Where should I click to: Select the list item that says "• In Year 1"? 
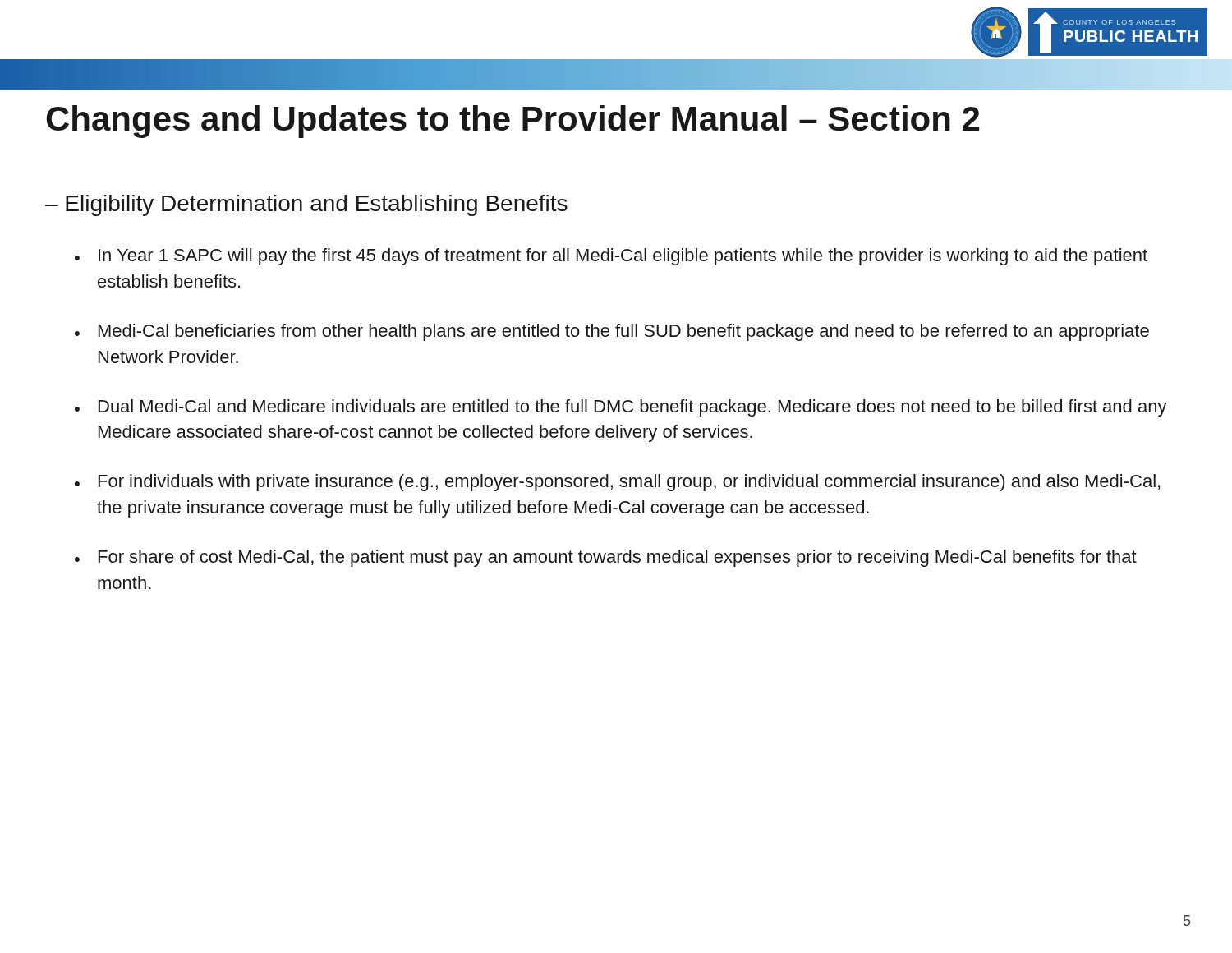[624, 269]
